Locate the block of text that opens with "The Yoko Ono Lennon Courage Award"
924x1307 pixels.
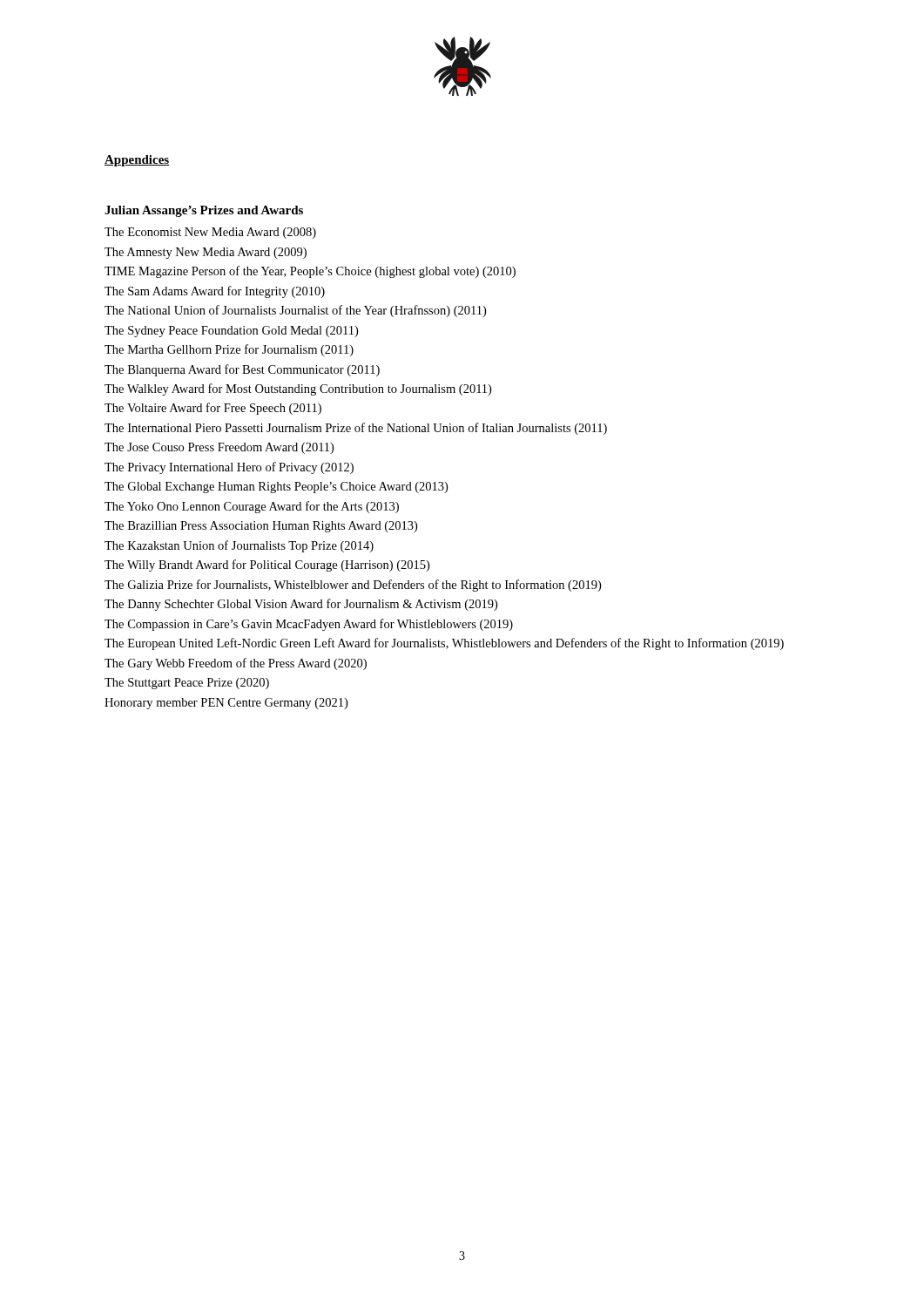click(252, 506)
